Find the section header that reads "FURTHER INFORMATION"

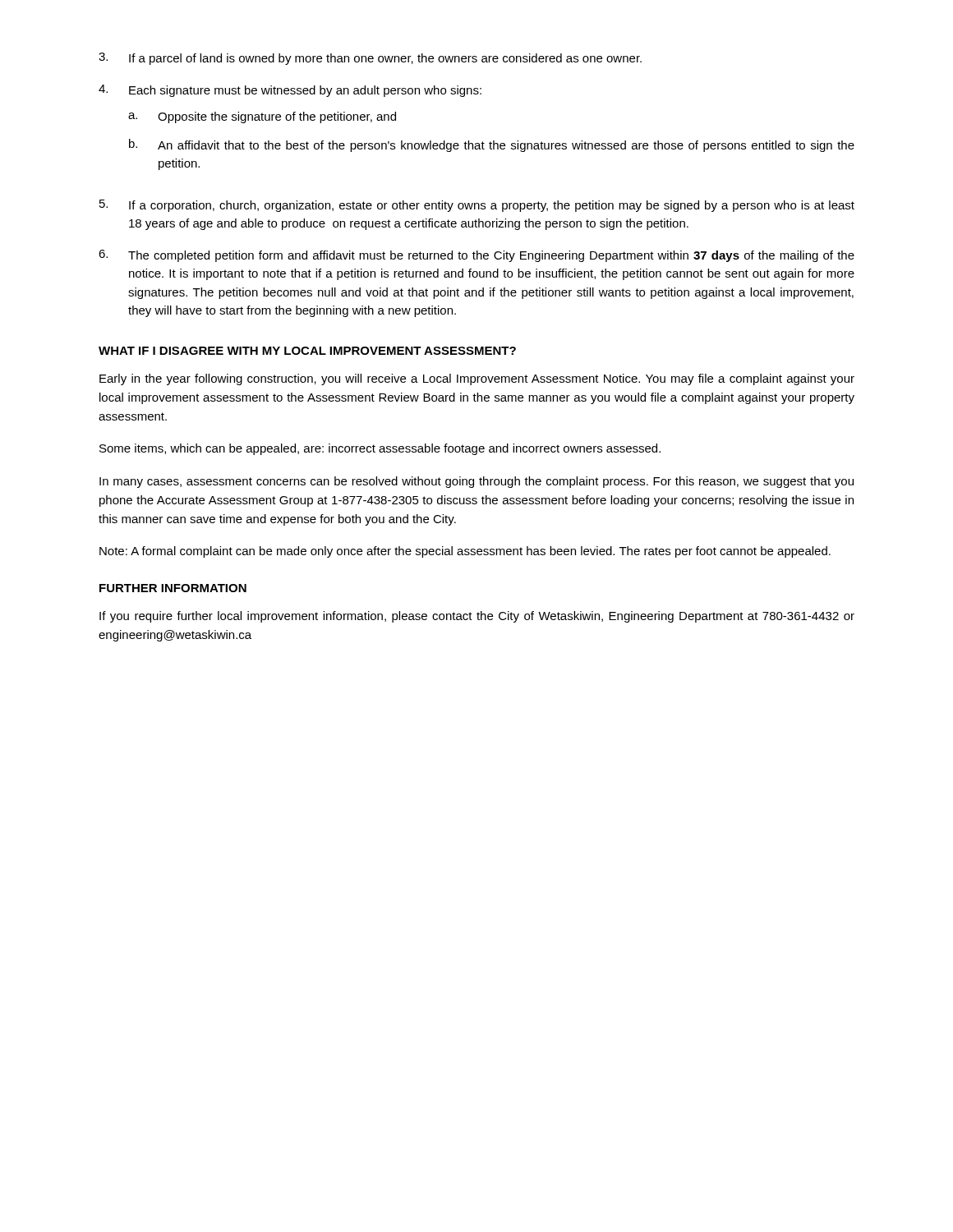pyautogui.click(x=173, y=587)
